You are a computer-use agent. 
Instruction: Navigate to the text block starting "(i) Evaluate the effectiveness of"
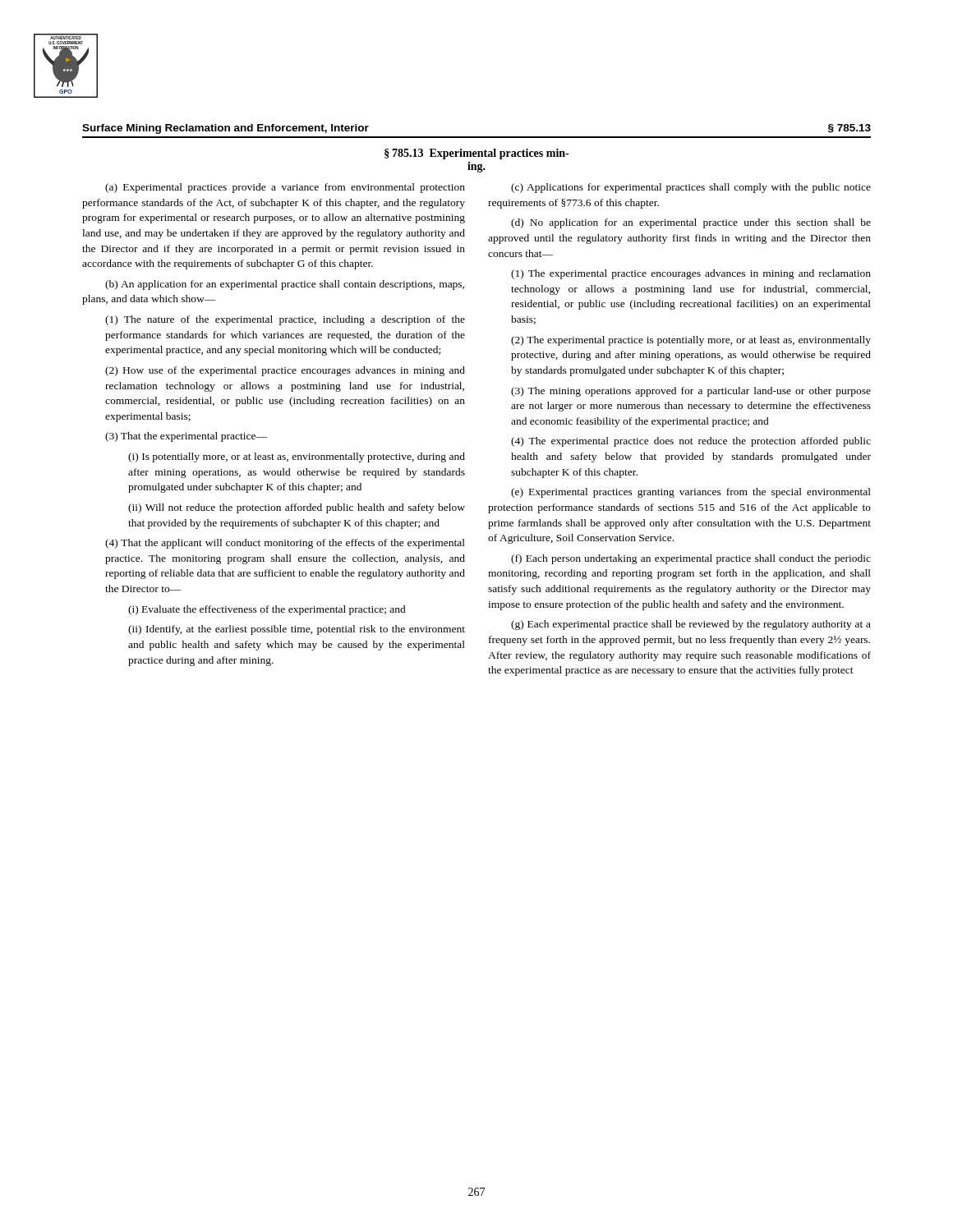(x=267, y=609)
